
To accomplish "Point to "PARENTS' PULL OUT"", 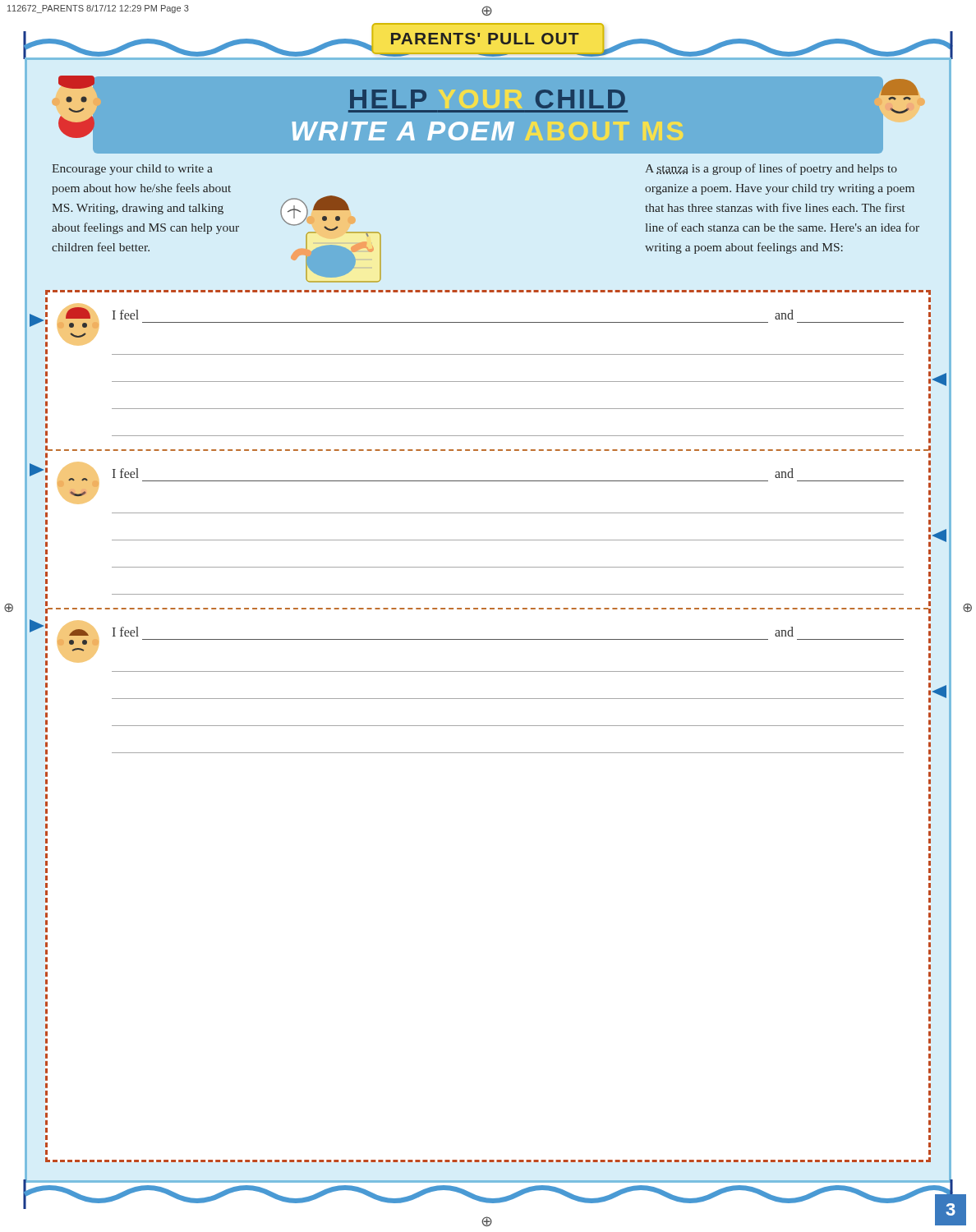I will 485,38.
